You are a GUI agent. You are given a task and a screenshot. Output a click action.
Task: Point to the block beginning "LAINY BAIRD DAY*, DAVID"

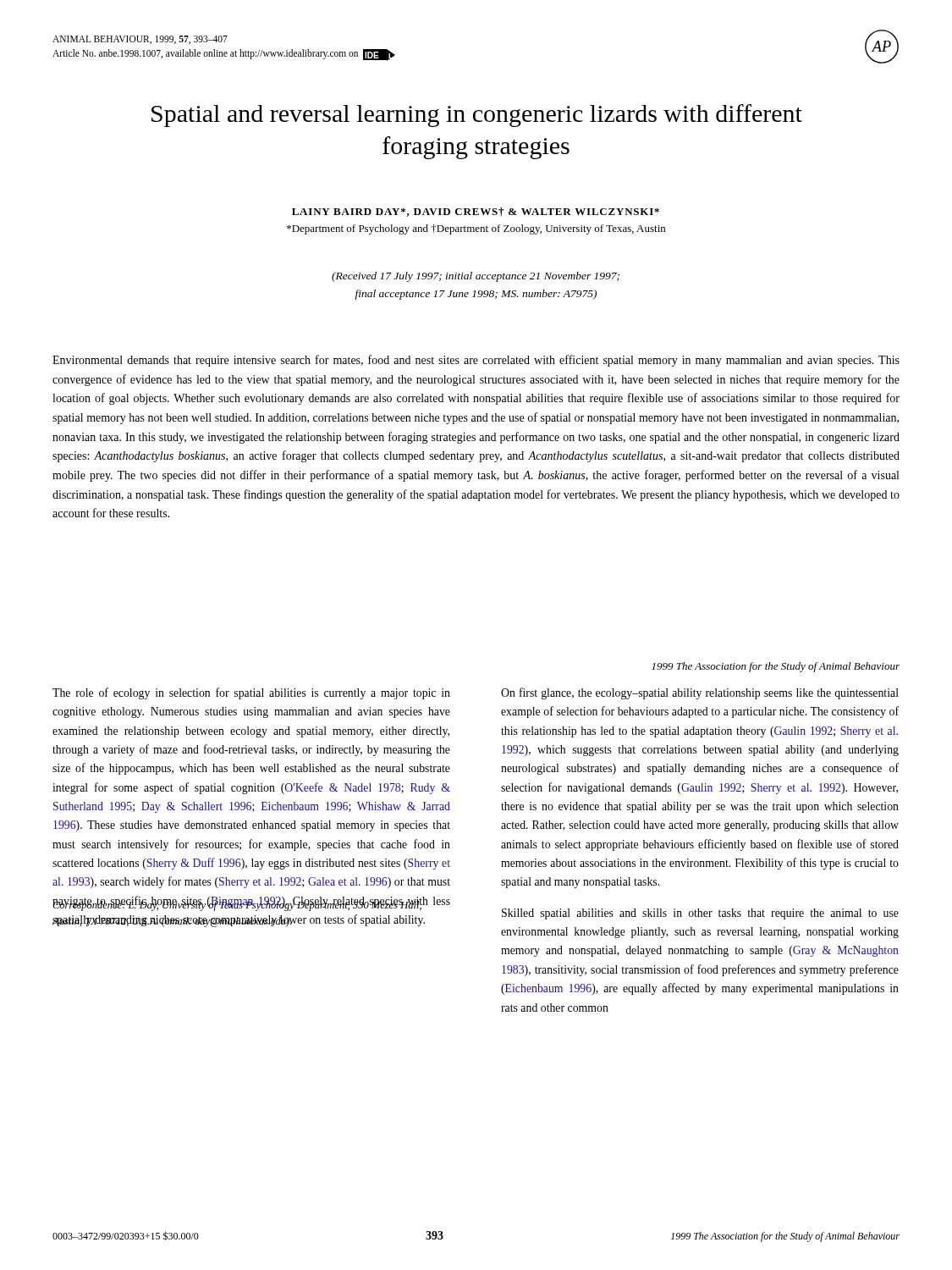(x=476, y=220)
